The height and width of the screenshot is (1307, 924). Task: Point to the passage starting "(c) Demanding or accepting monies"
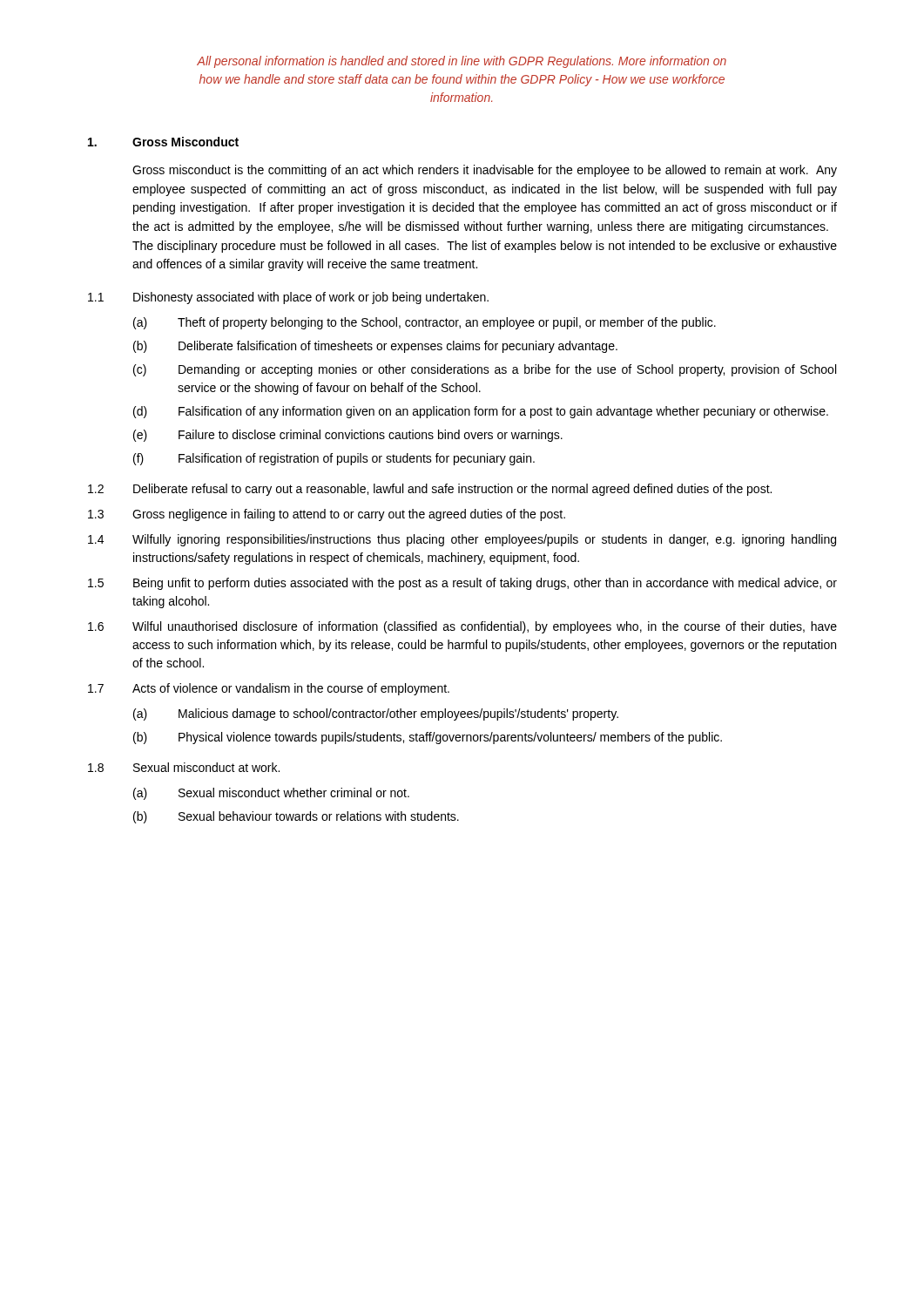[x=485, y=379]
